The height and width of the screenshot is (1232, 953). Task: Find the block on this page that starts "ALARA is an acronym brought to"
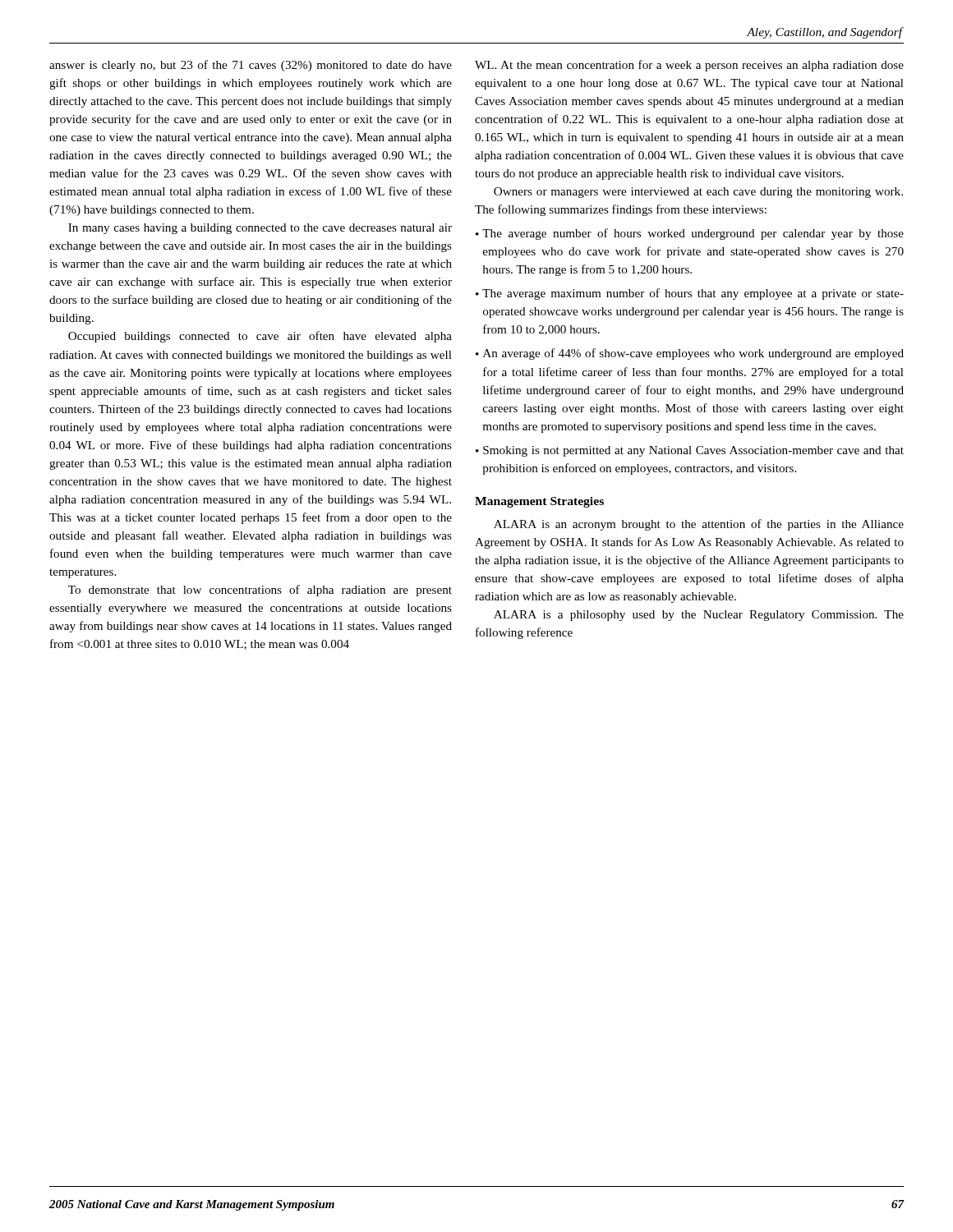click(689, 560)
